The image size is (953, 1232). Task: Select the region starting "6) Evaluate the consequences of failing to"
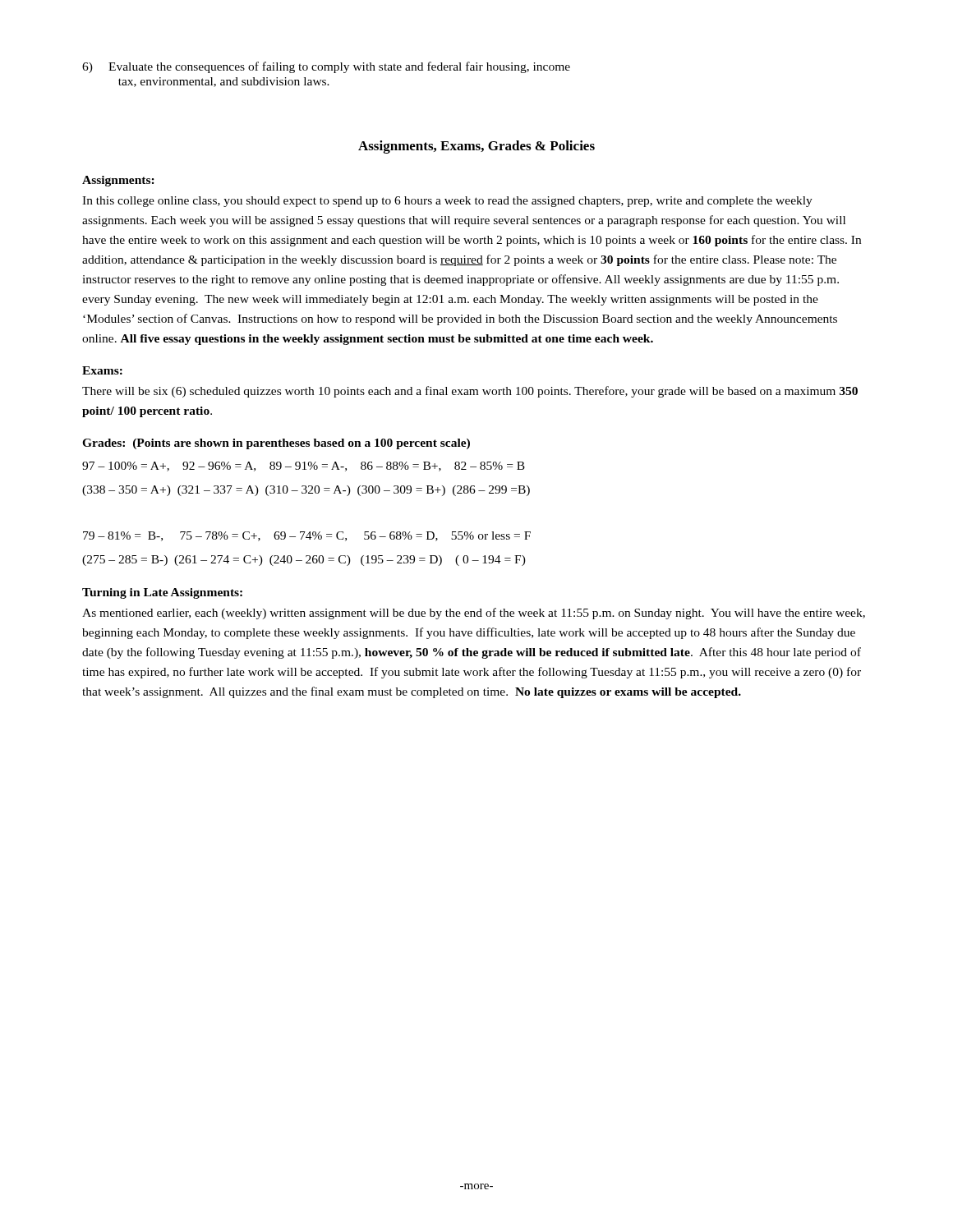(326, 74)
